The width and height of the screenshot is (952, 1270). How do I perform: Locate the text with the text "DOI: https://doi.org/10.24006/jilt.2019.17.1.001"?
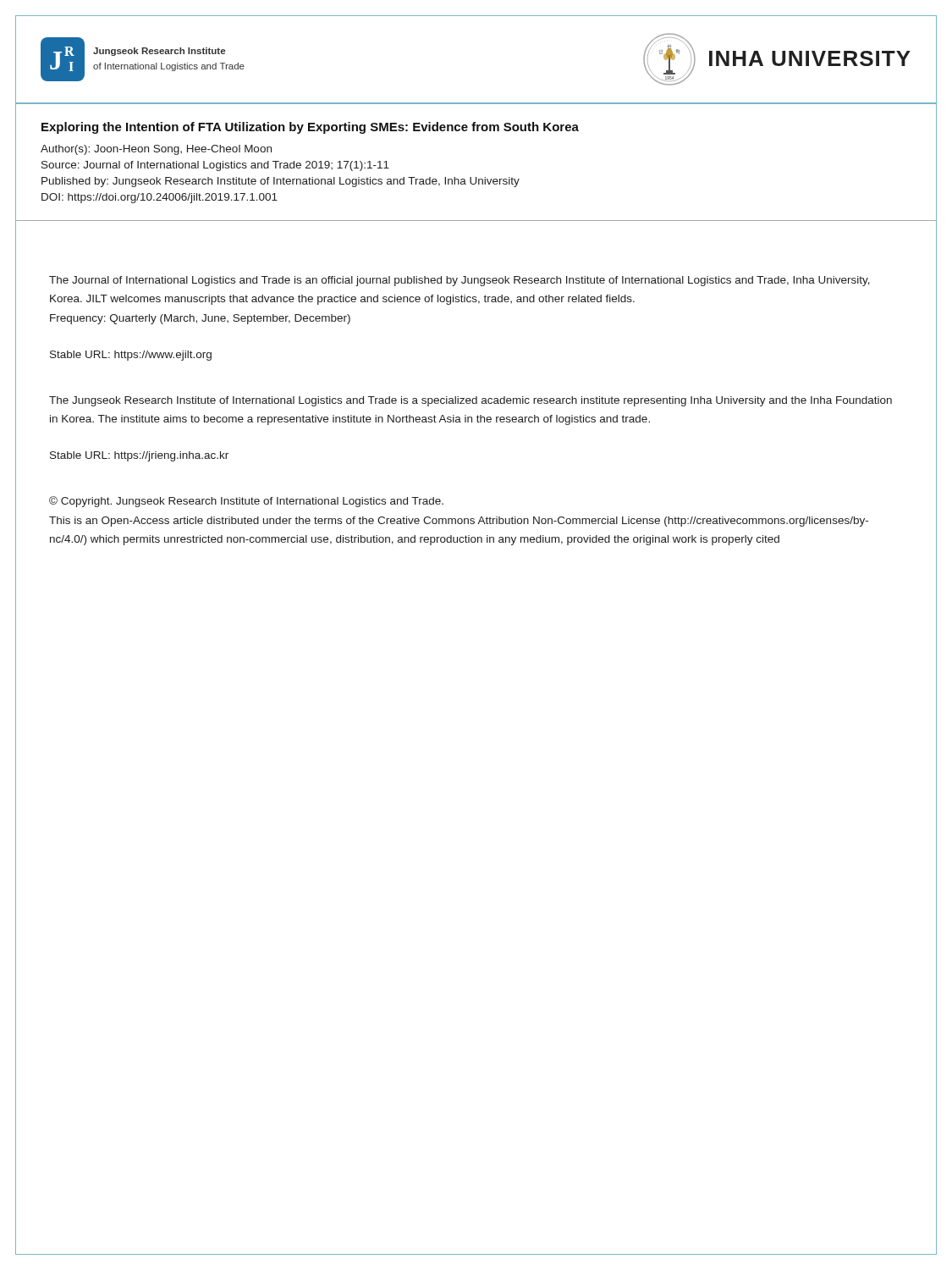click(x=159, y=197)
